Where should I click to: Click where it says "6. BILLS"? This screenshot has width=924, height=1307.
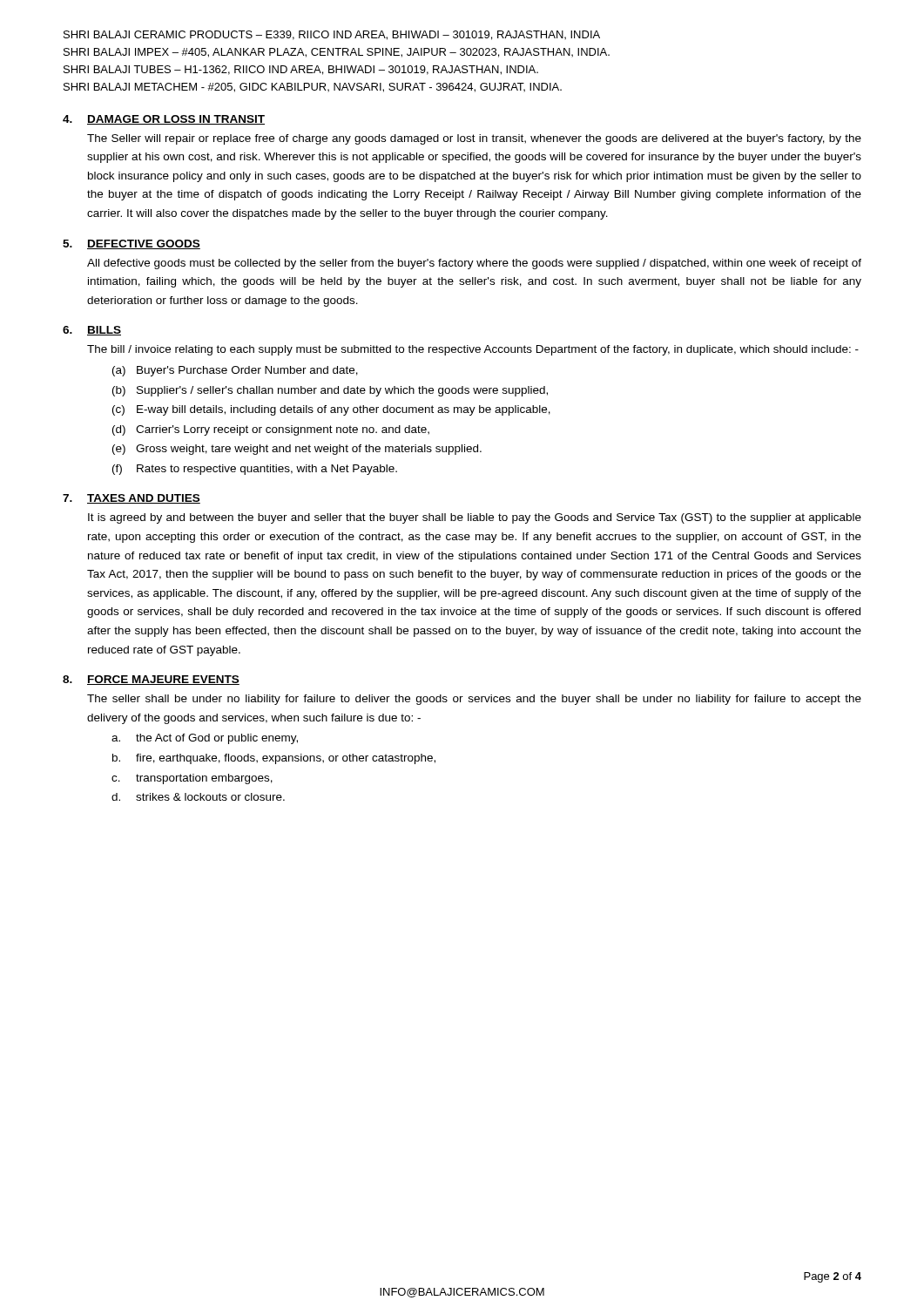[92, 330]
